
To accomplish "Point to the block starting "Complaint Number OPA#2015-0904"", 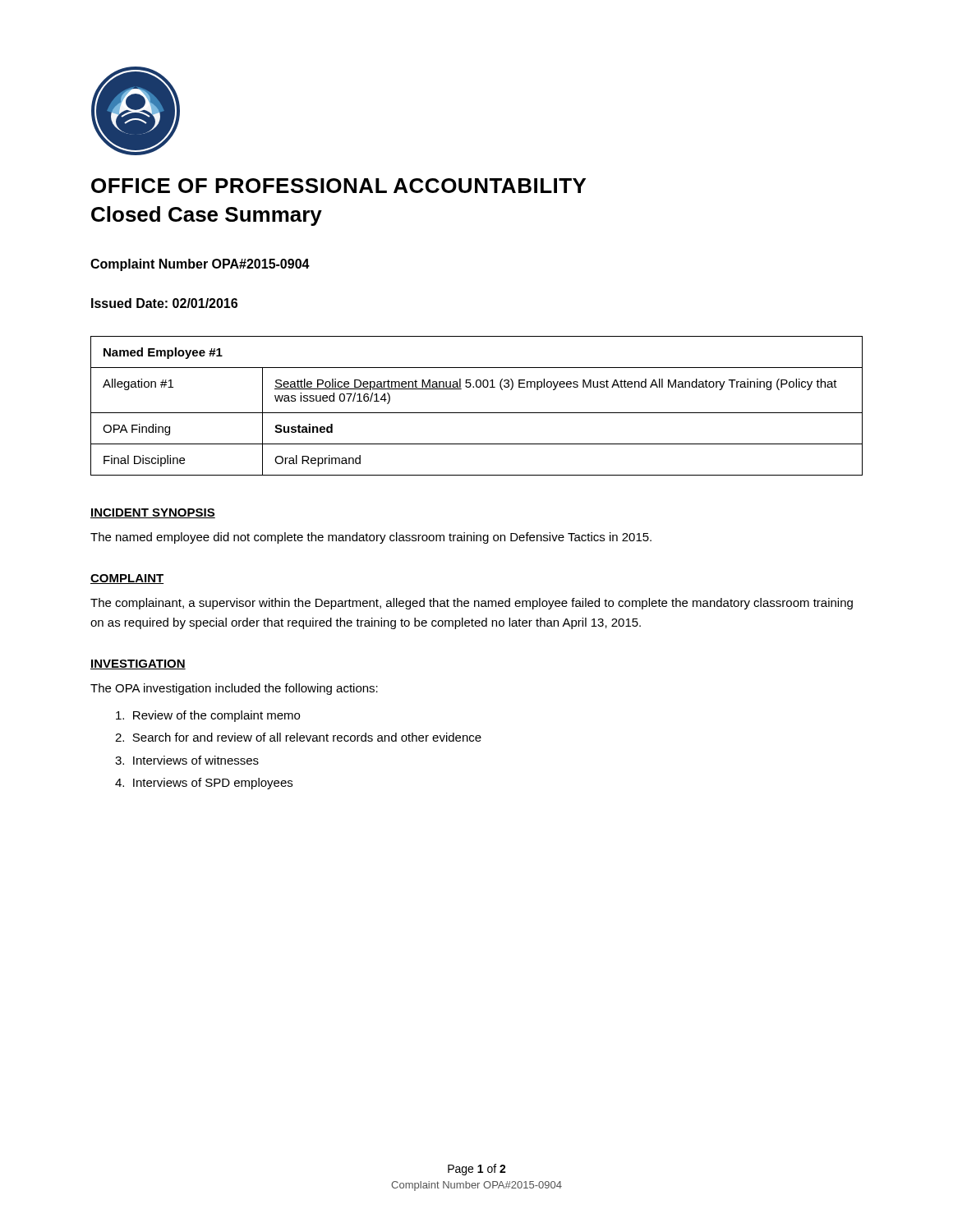I will point(200,264).
